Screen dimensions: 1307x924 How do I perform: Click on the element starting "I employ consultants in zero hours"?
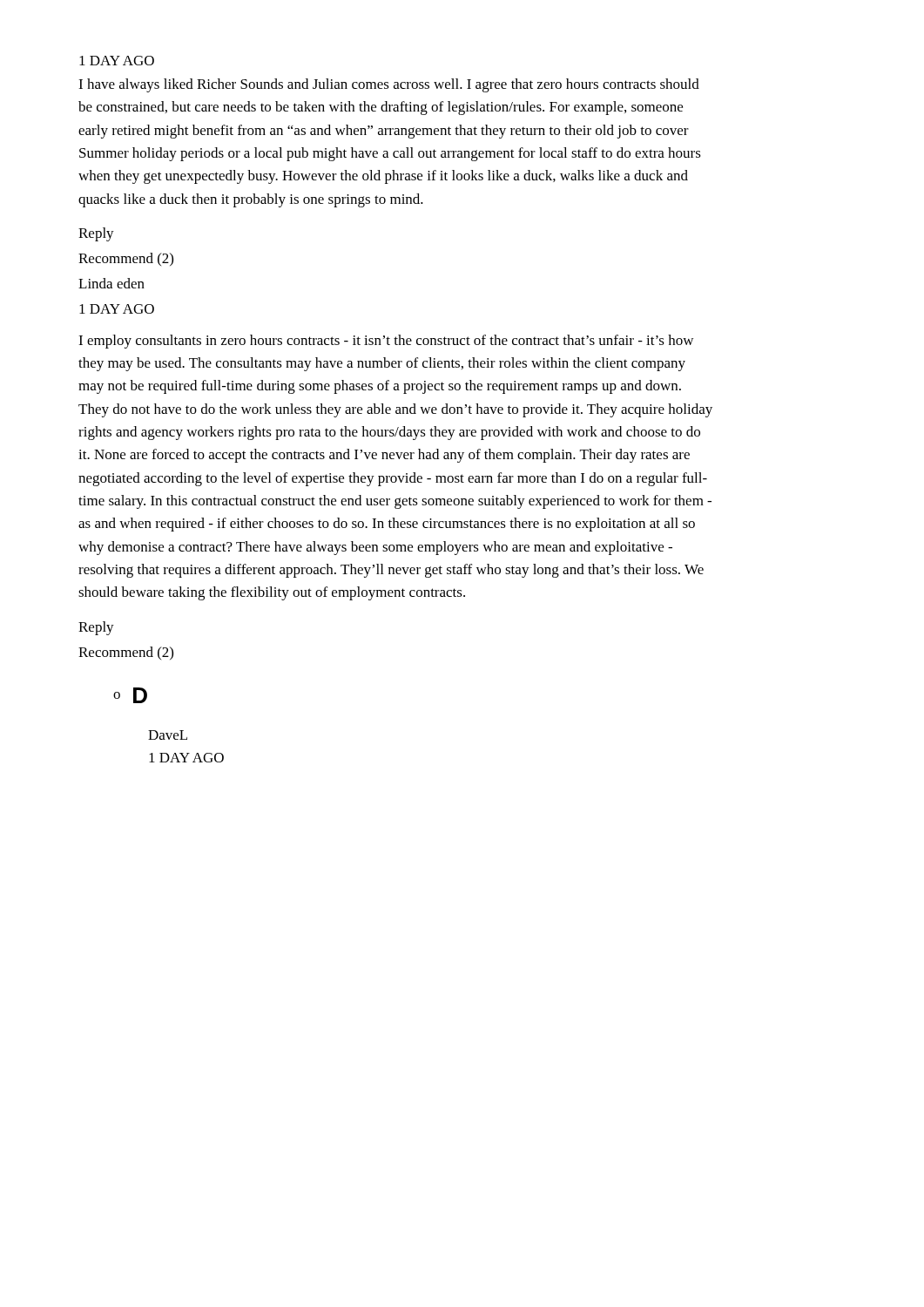[x=395, y=466]
